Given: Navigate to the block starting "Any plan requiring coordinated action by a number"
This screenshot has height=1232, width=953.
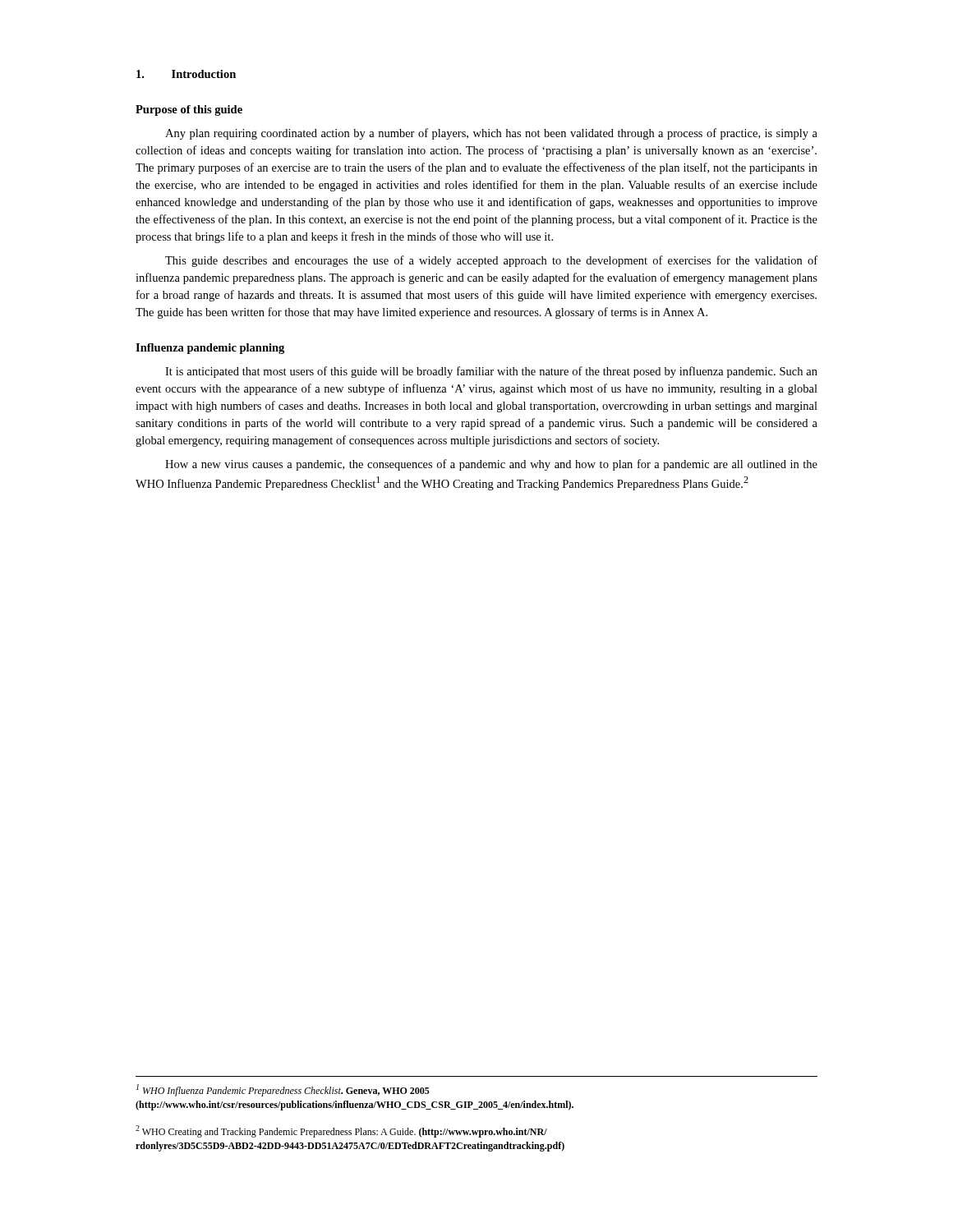Looking at the screenshot, I should click(476, 185).
